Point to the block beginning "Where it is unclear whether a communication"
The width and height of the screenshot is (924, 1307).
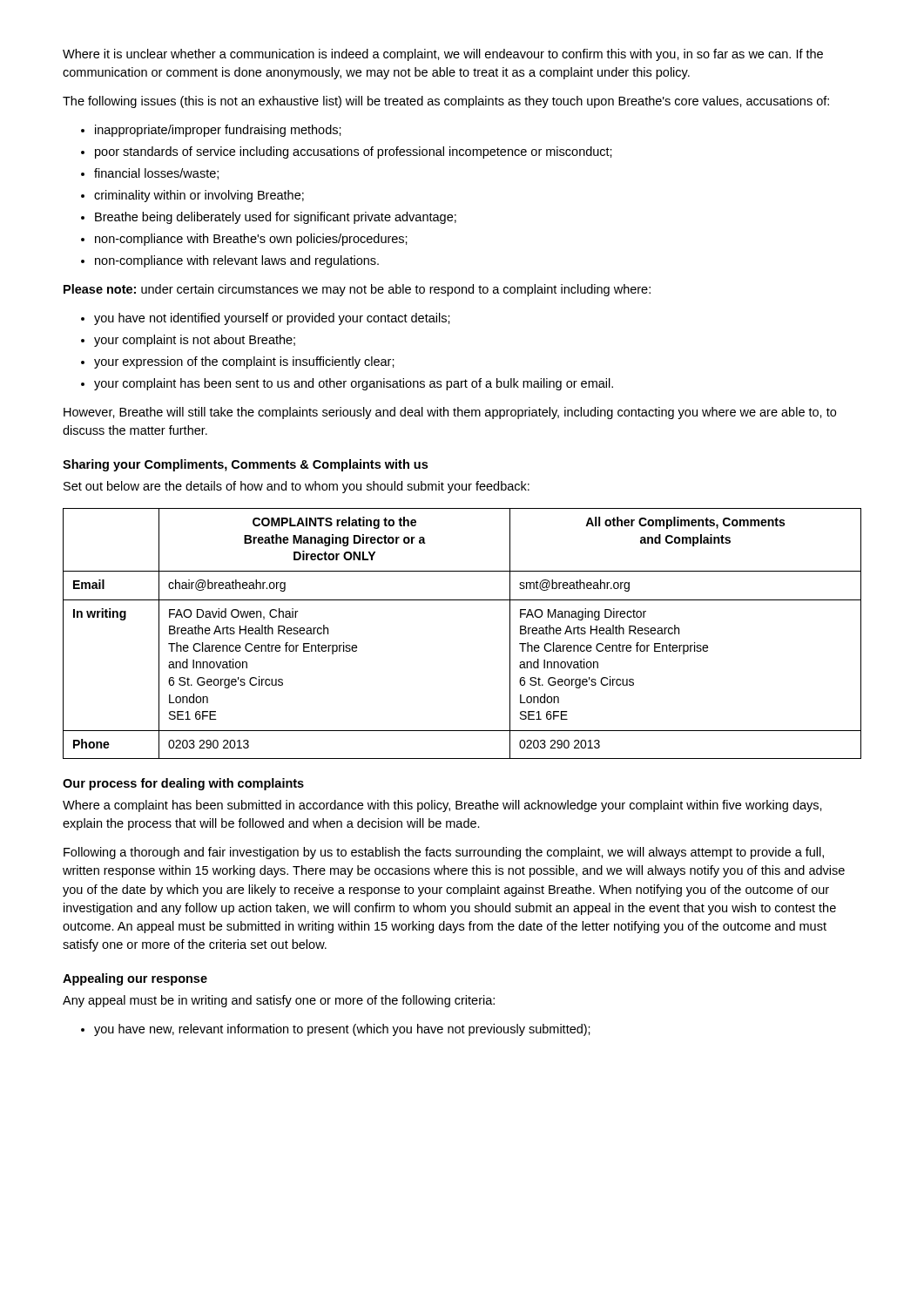tap(462, 64)
